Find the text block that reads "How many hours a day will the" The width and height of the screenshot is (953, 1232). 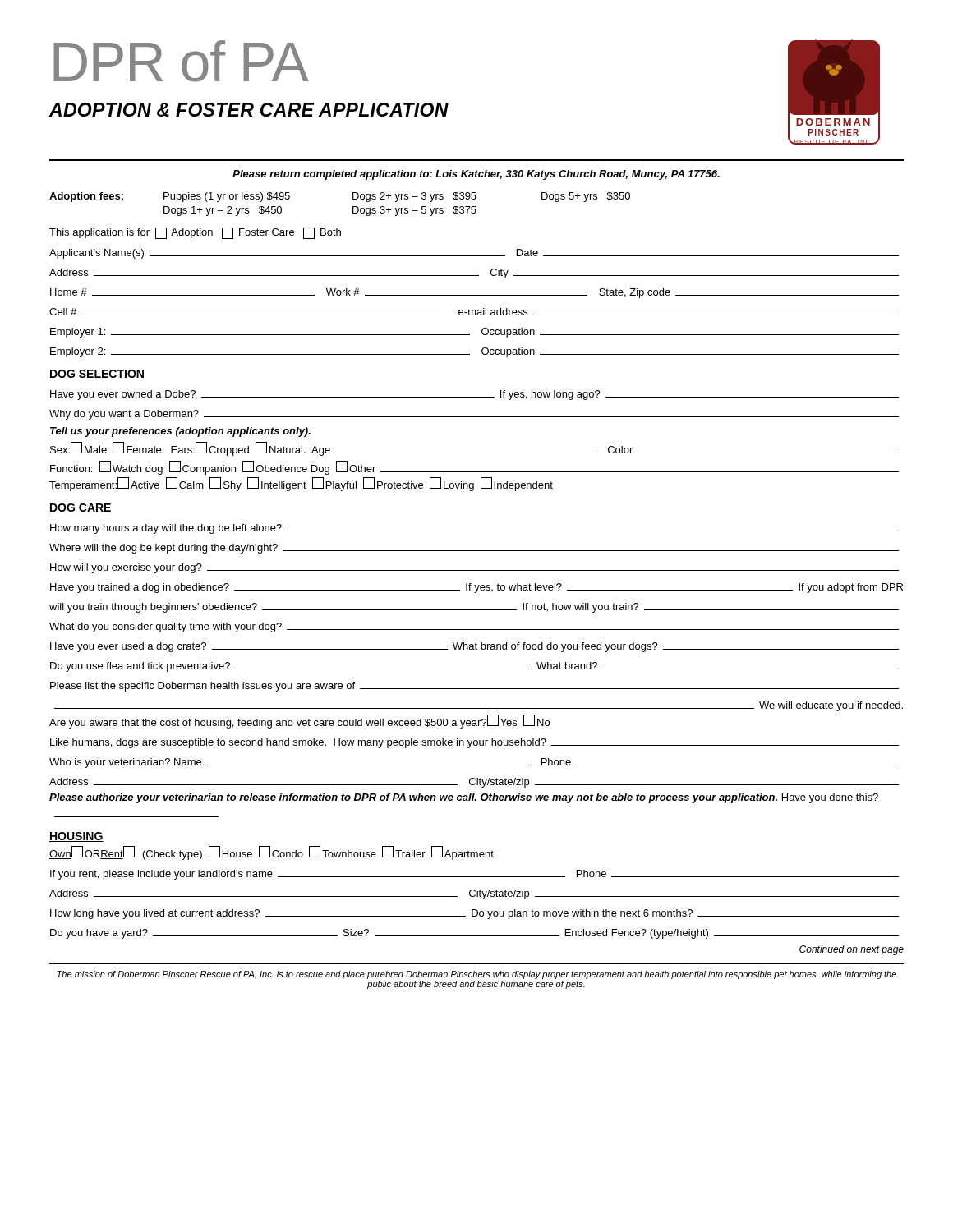tap(476, 632)
